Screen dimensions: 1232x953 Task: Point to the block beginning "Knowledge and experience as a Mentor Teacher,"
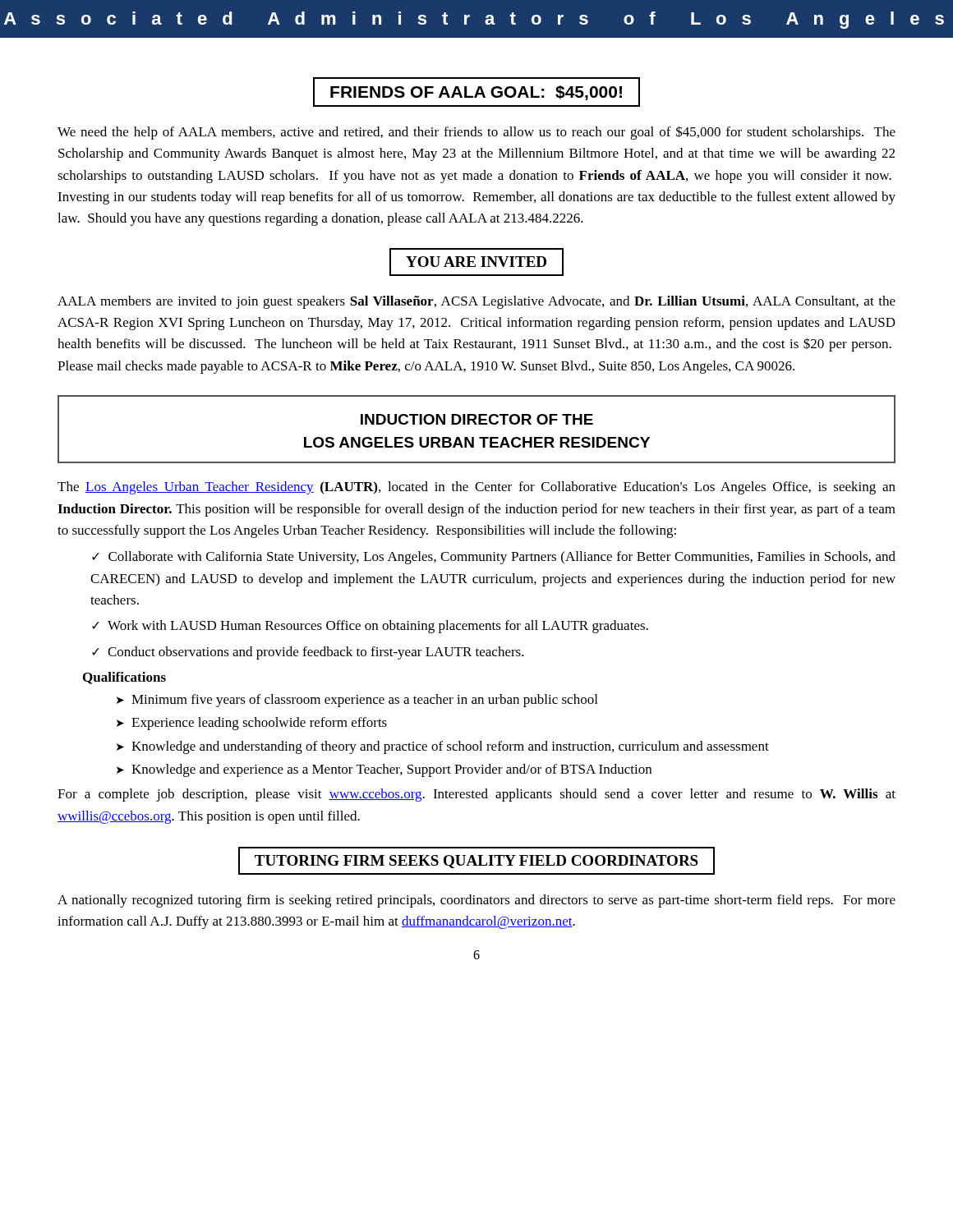coord(392,769)
